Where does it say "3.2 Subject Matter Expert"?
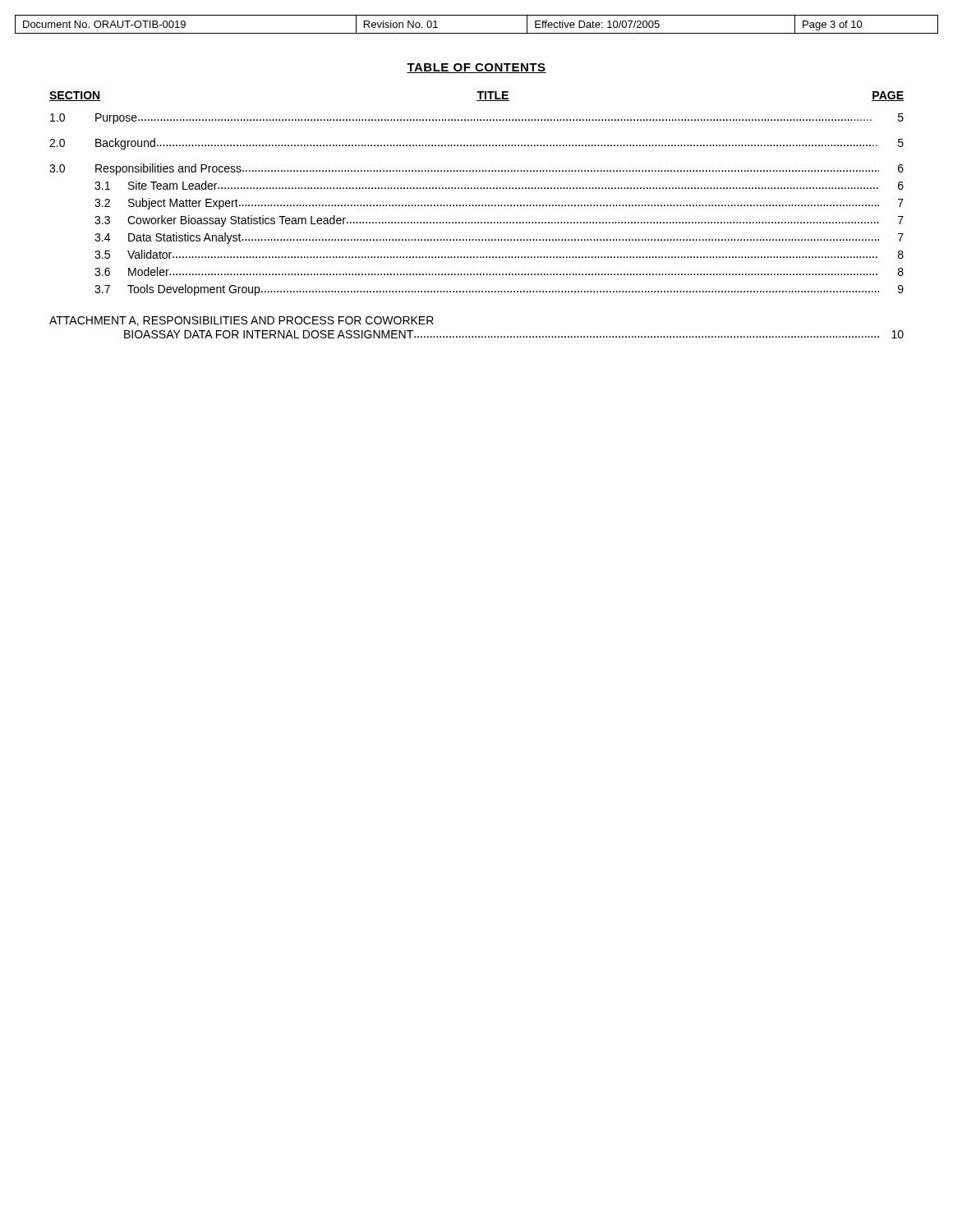 pos(499,202)
